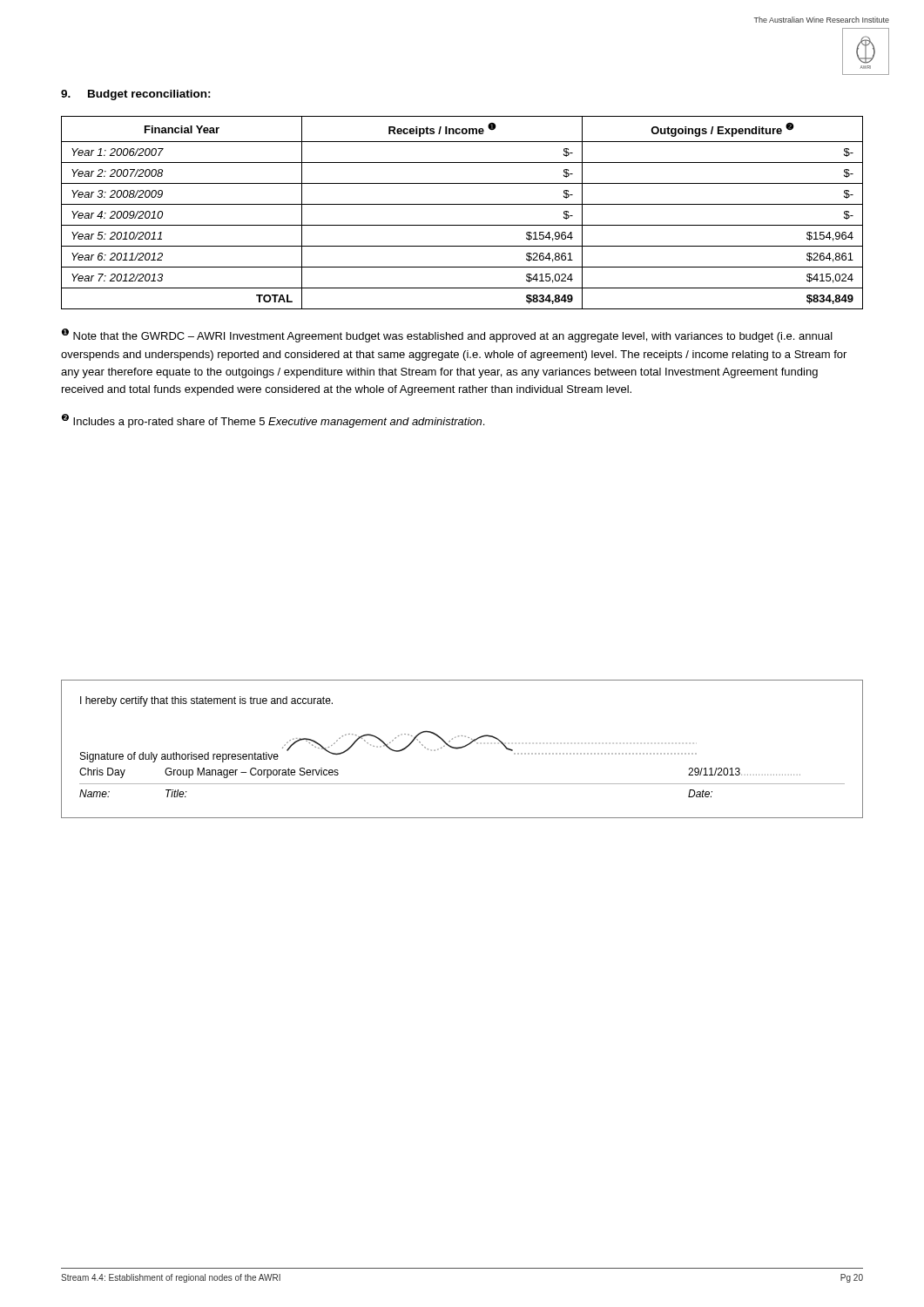Navigate to the text block starting "❷ Includes a"
The height and width of the screenshot is (1307, 924).
coord(273,420)
